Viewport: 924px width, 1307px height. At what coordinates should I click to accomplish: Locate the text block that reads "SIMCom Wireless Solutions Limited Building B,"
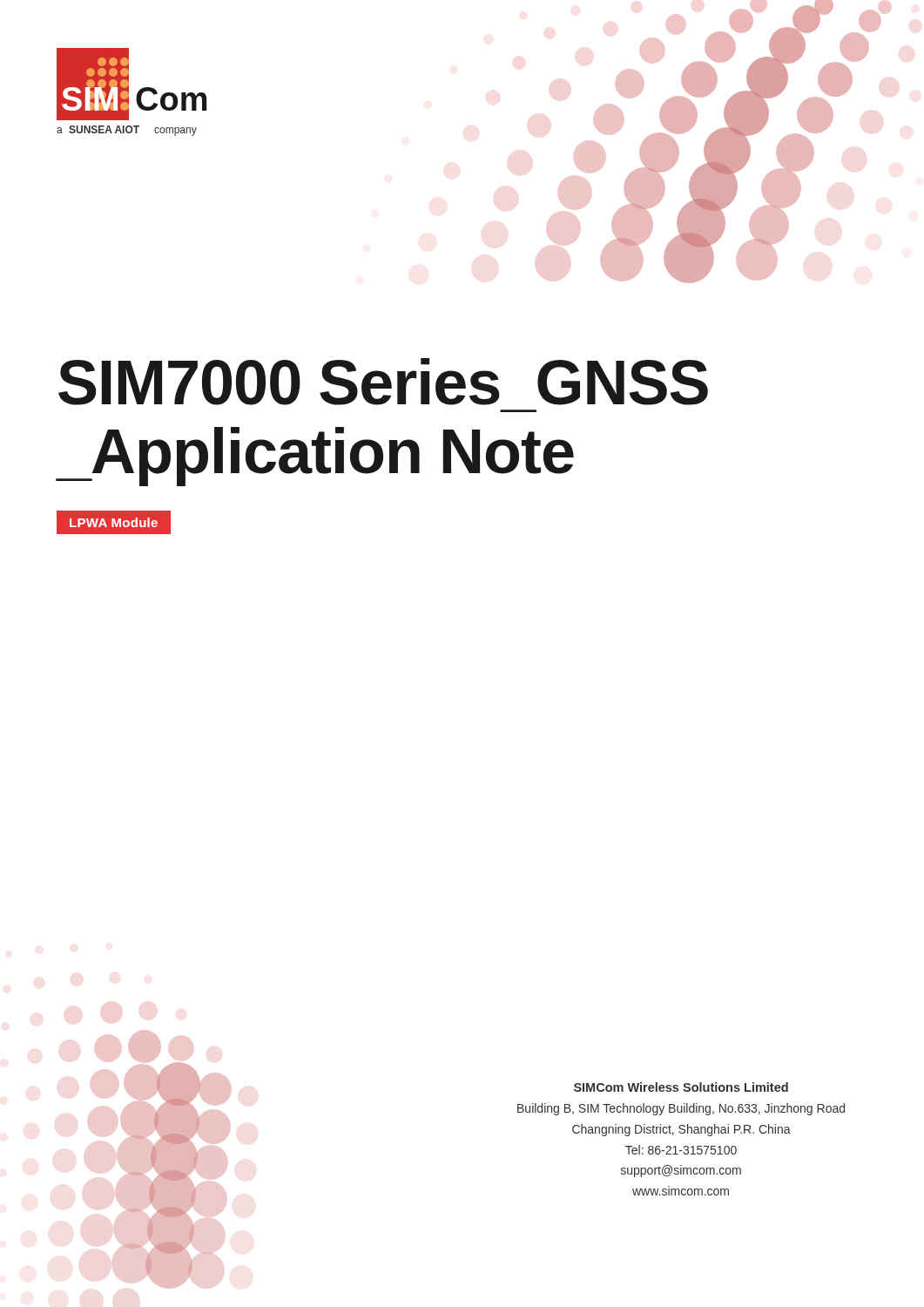pyautogui.click(x=681, y=1140)
